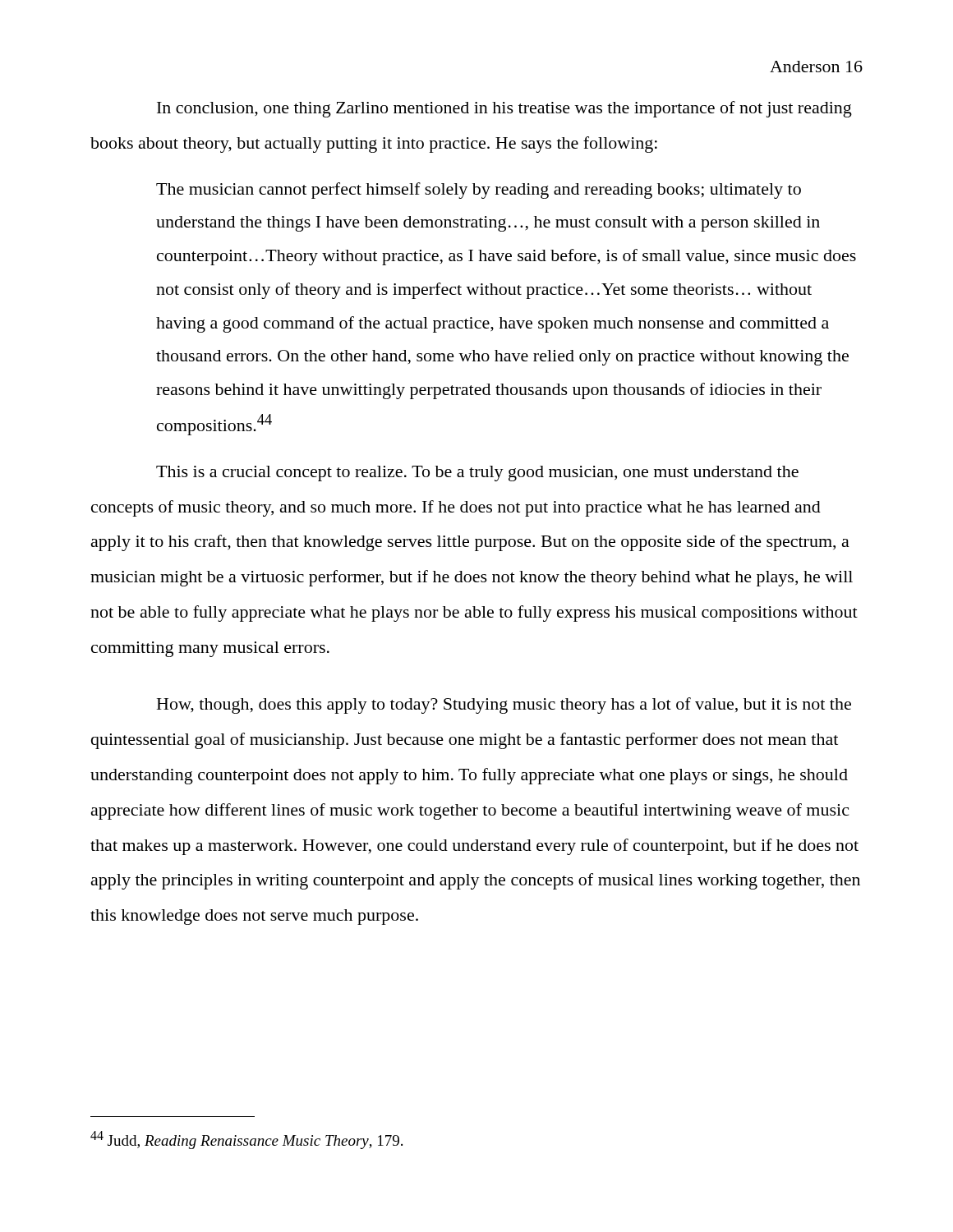Image resolution: width=953 pixels, height=1232 pixels.
Task: Navigate to the text starting "The musician cannot perfect himself solely by"
Action: point(506,307)
